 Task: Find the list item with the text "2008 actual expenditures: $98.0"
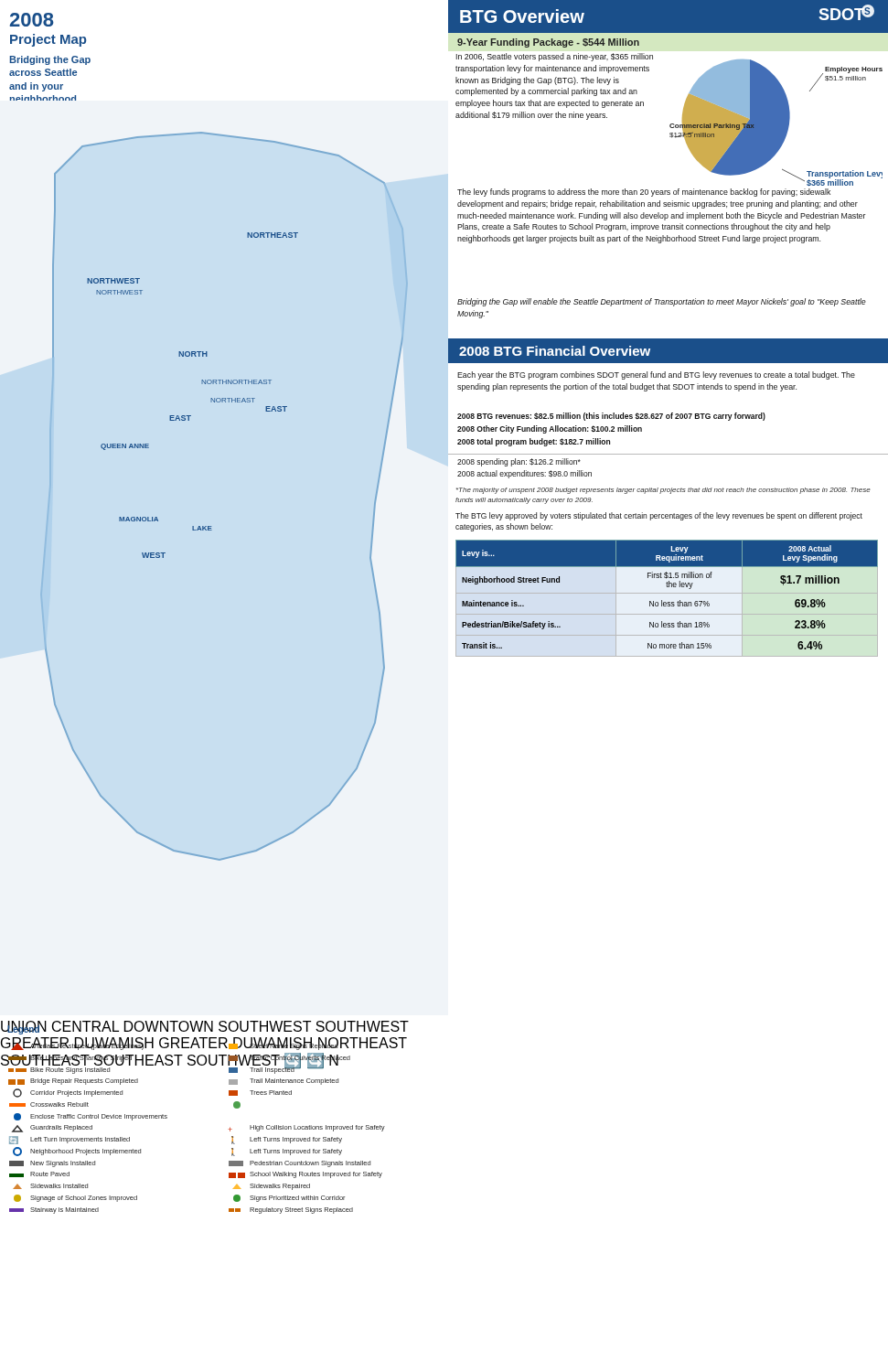coord(525,474)
